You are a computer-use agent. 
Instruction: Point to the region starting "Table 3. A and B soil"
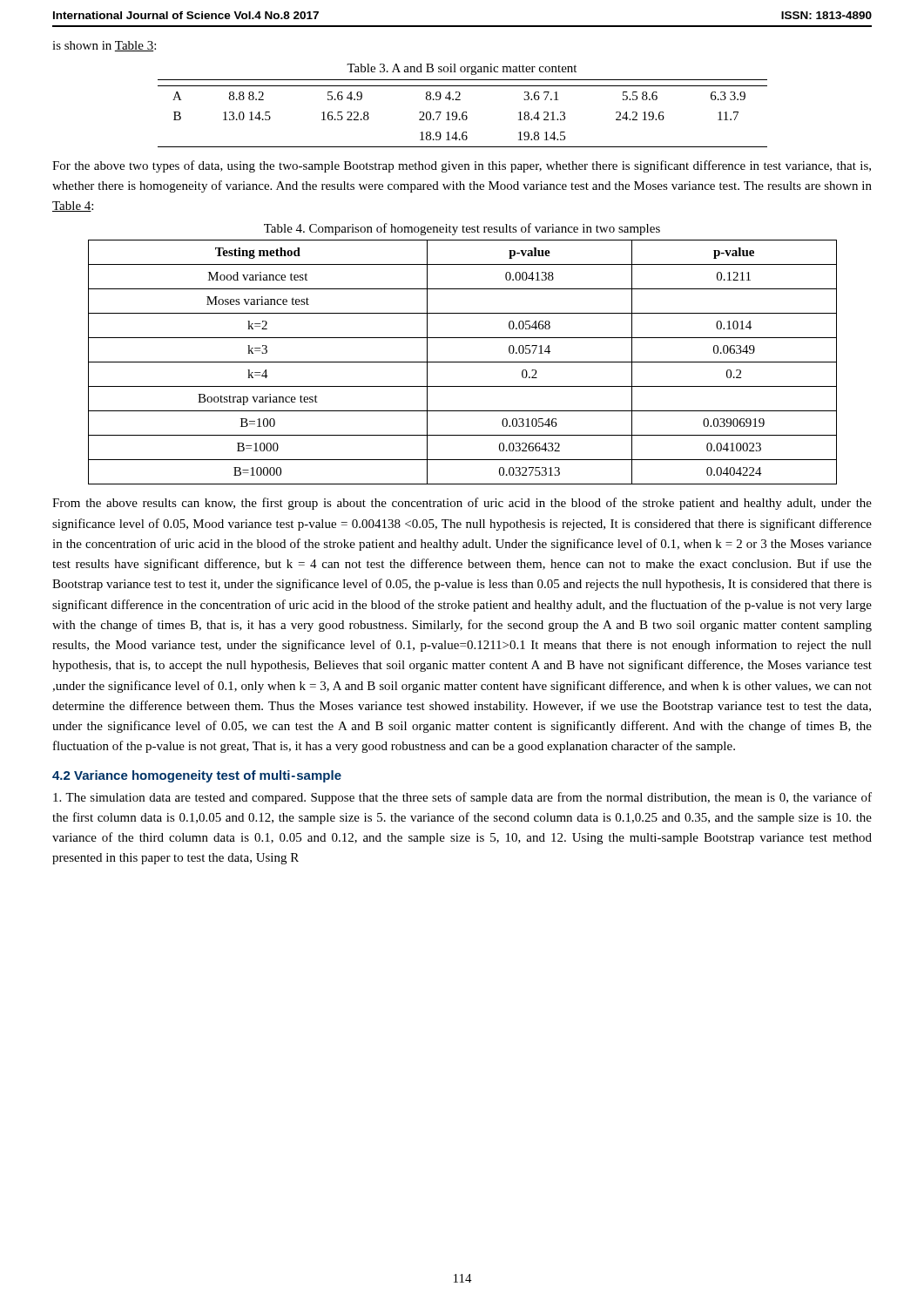(462, 68)
